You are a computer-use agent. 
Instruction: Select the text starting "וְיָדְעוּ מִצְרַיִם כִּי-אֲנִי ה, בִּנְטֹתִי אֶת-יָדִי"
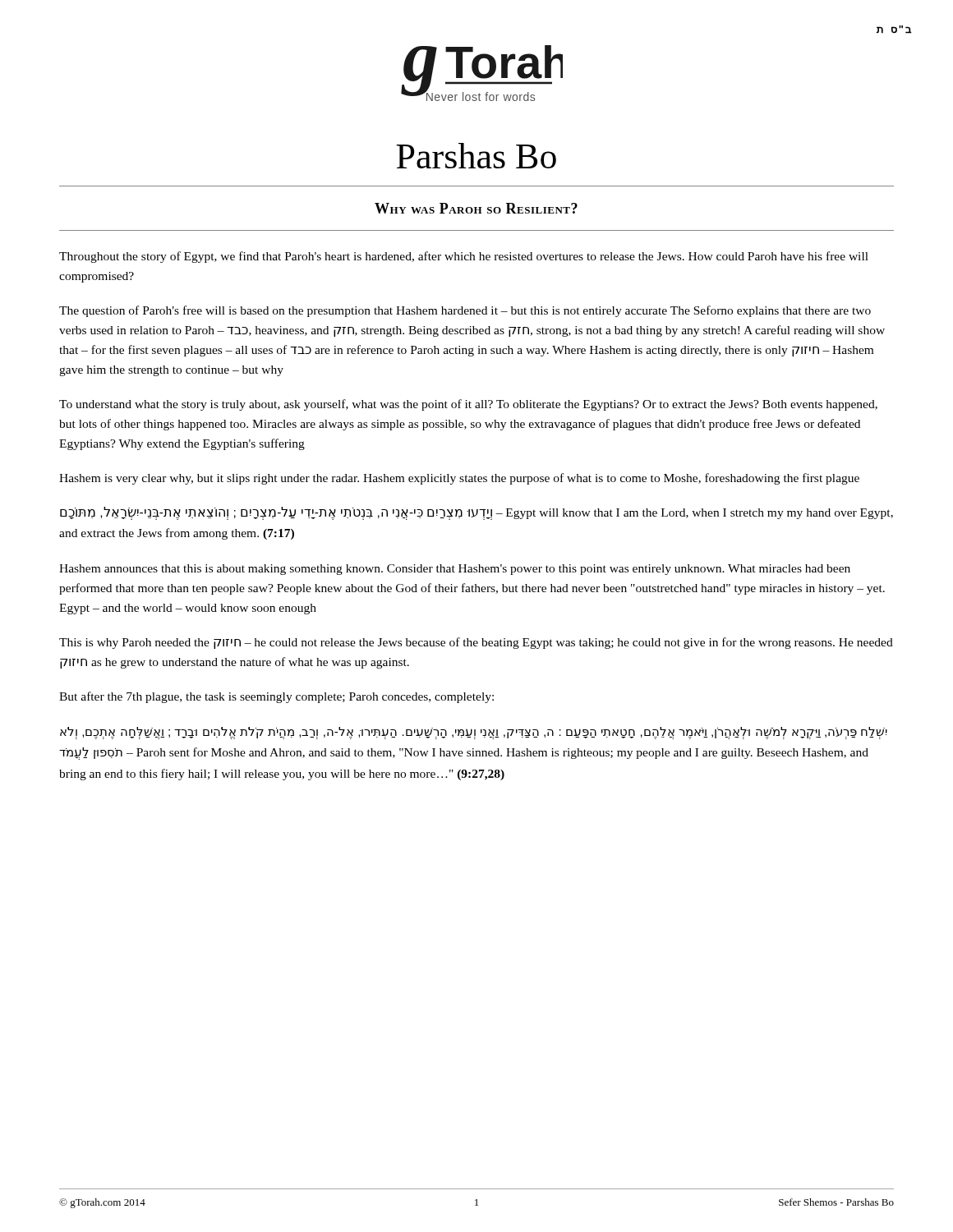(476, 522)
